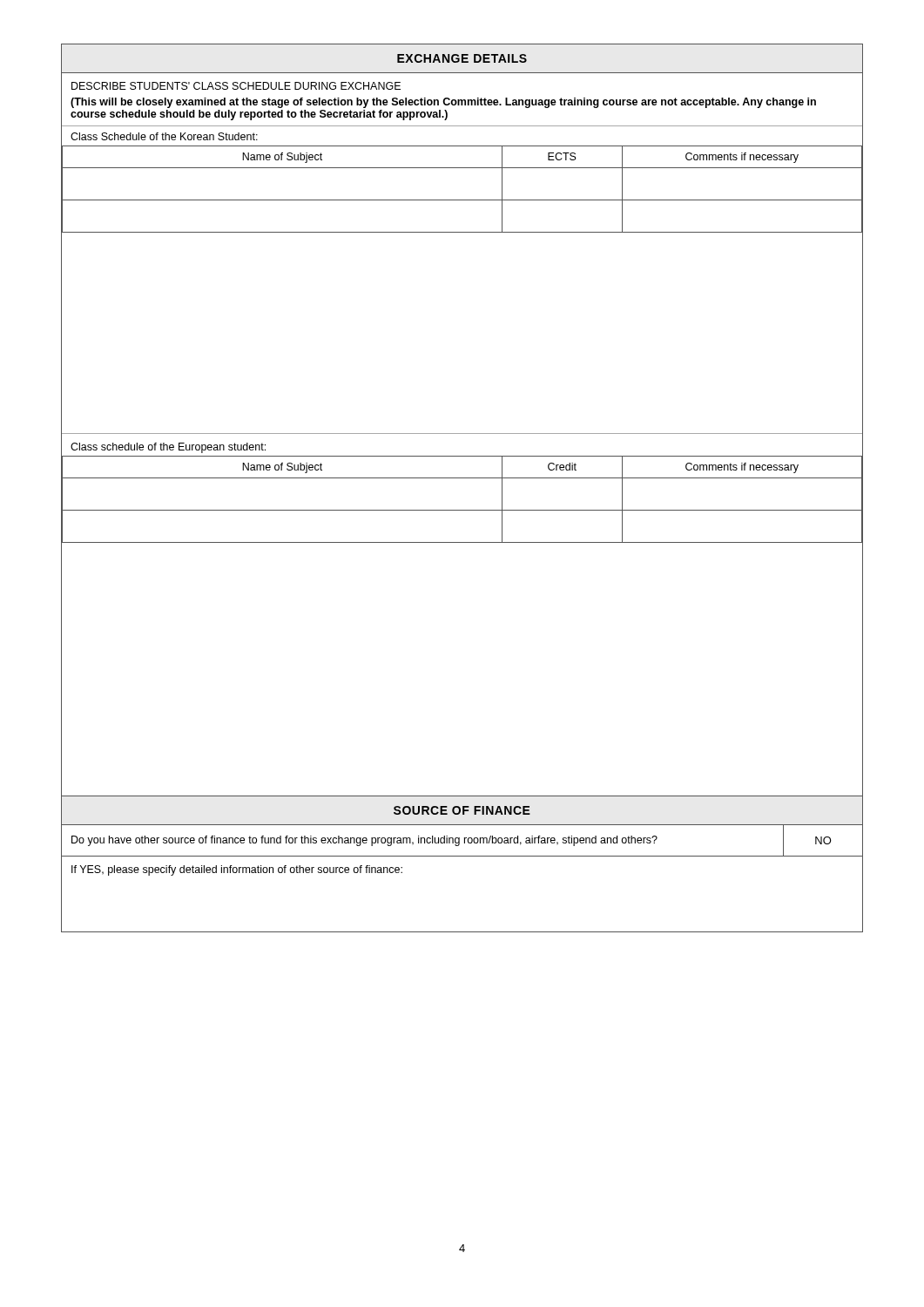This screenshot has height=1307, width=924.
Task: Find the block starting "DESCRIBE STUDENTS' CLASS SCHEDULE DURING EXCHANGE"
Action: [236, 86]
